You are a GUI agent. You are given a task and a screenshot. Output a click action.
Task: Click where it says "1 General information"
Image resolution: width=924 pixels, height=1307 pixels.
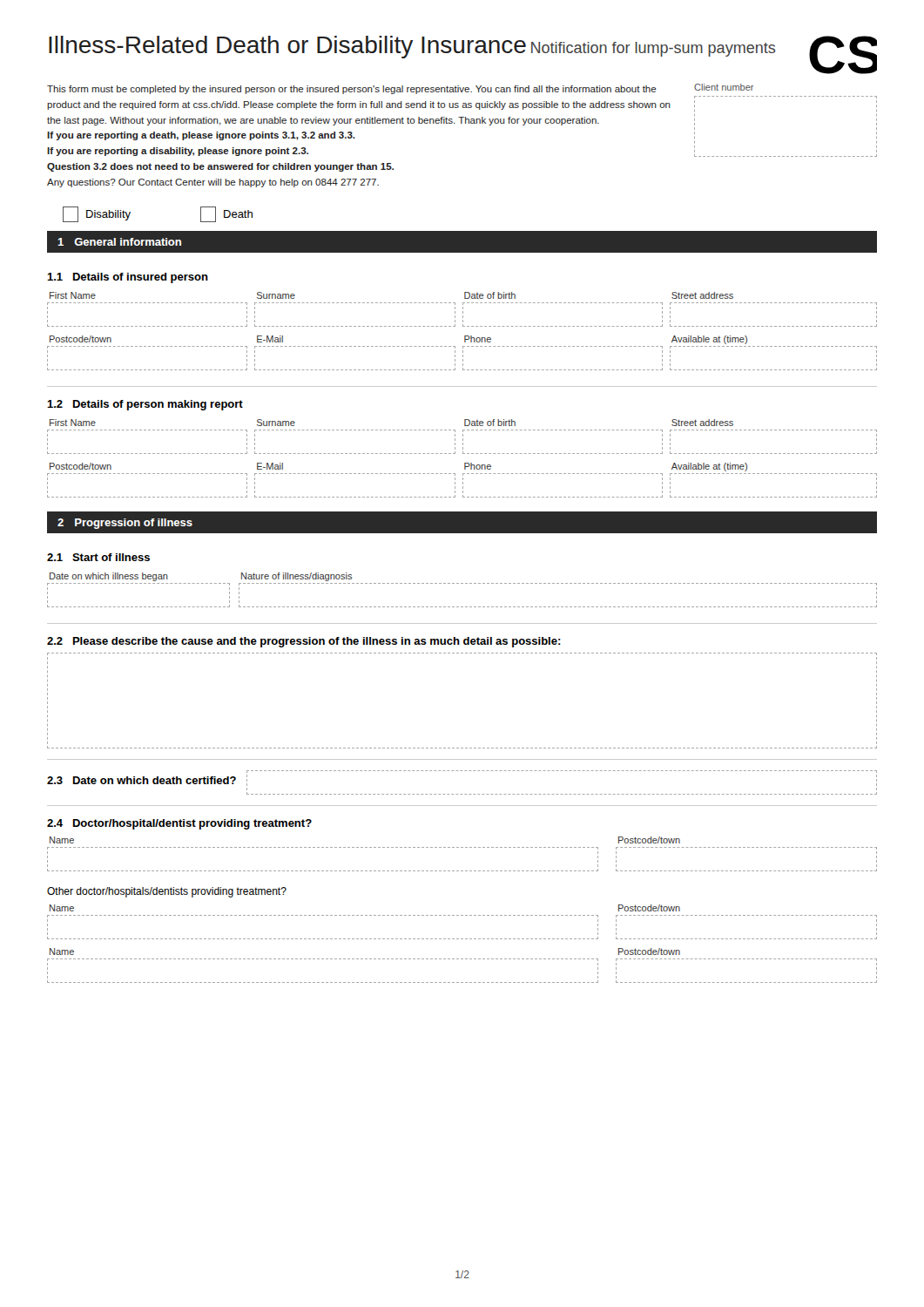(x=120, y=242)
